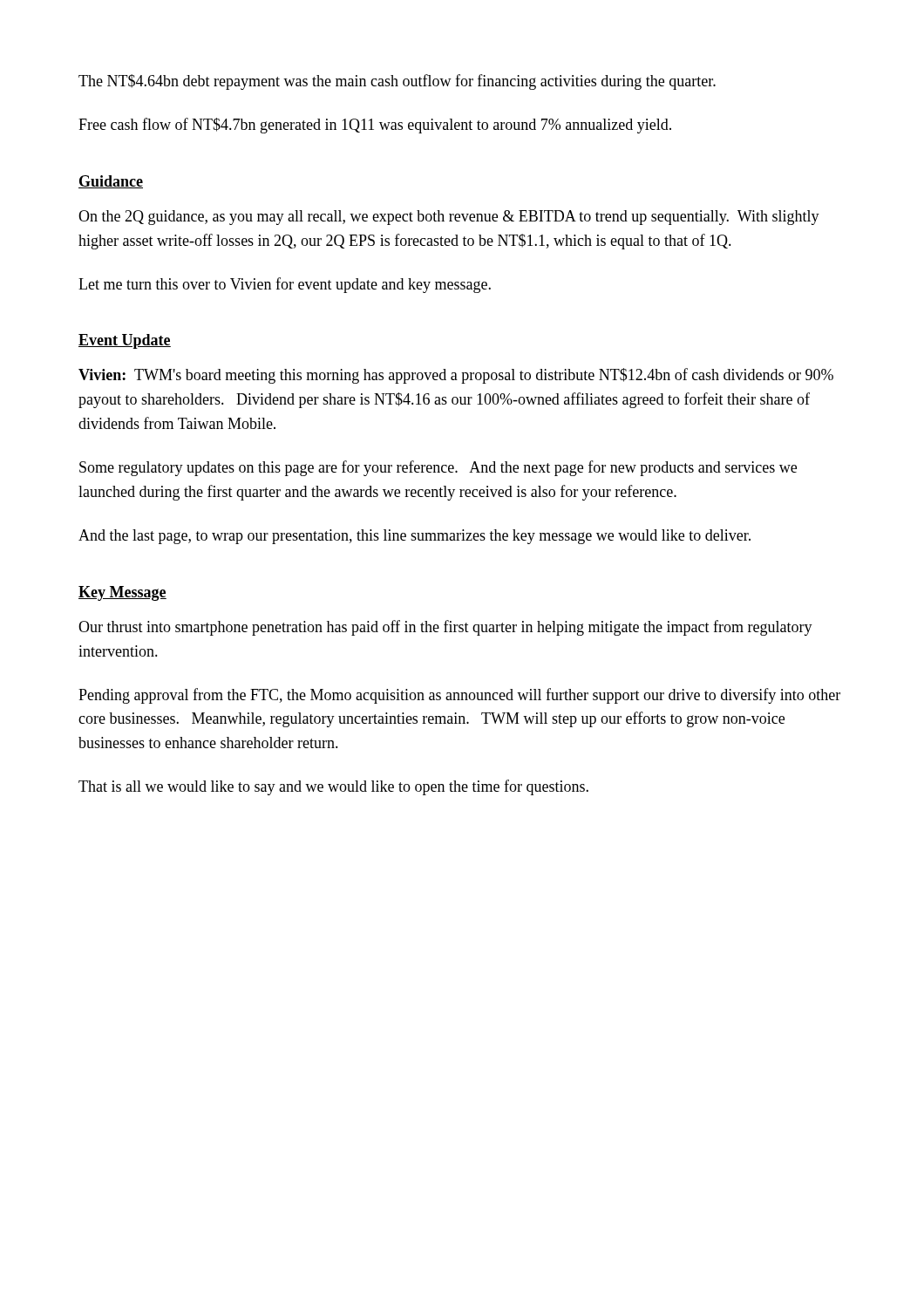Viewport: 924px width, 1308px height.
Task: Click where it says "Key Message"
Action: pyautogui.click(x=122, y=592)
